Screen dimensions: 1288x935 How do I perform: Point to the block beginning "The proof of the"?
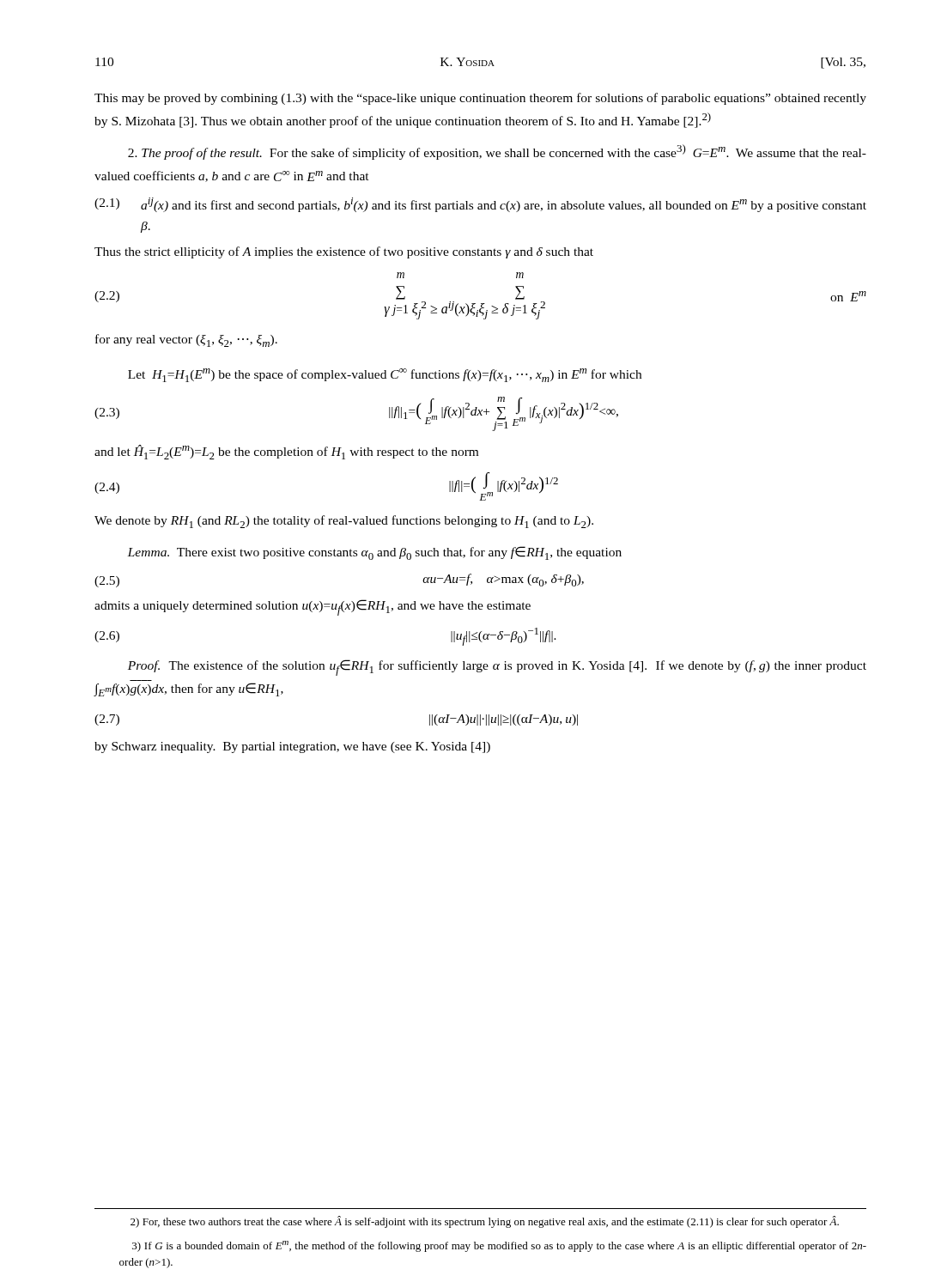[x=480, y=163]
